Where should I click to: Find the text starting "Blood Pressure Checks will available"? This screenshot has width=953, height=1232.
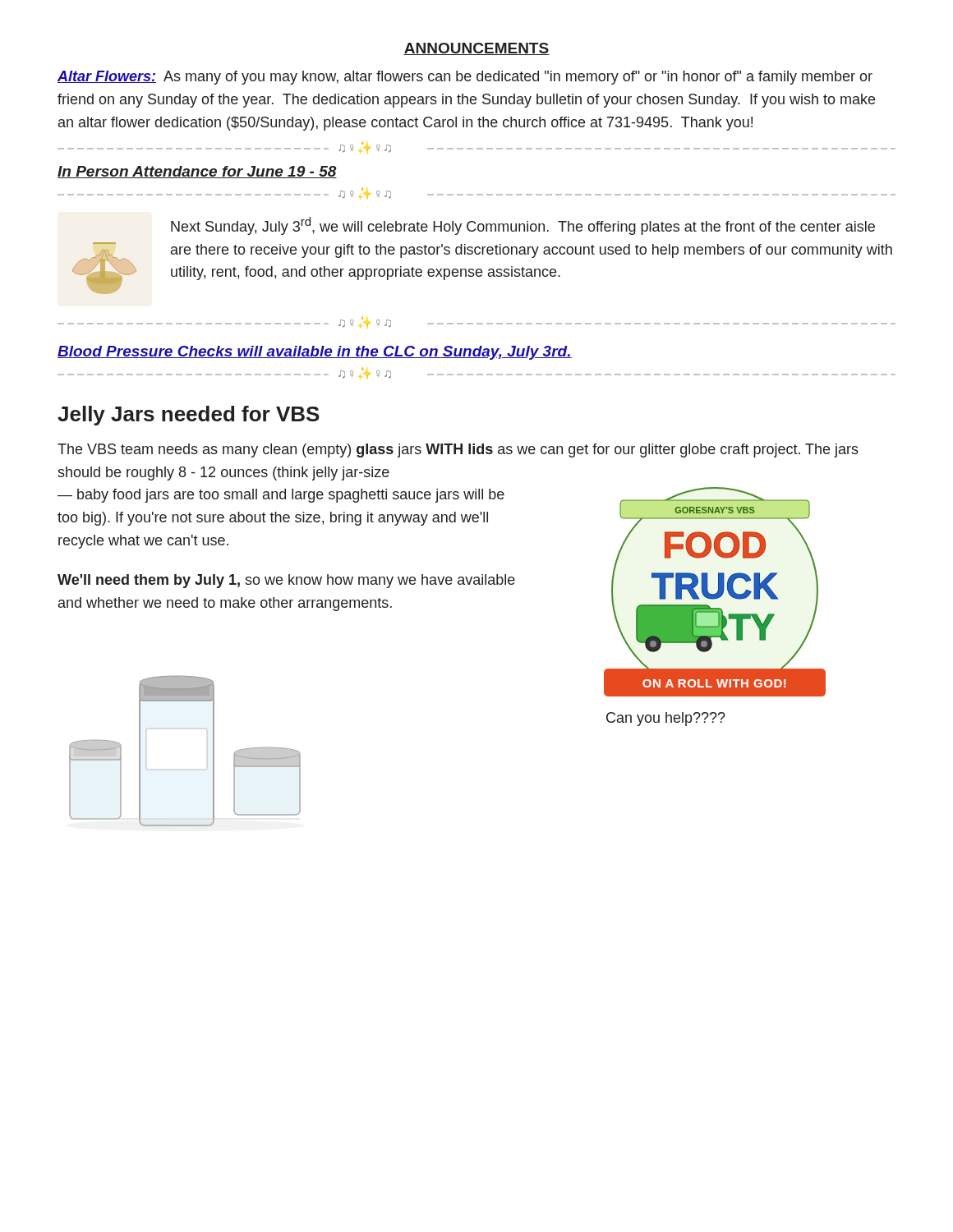(x=314, y=351)
